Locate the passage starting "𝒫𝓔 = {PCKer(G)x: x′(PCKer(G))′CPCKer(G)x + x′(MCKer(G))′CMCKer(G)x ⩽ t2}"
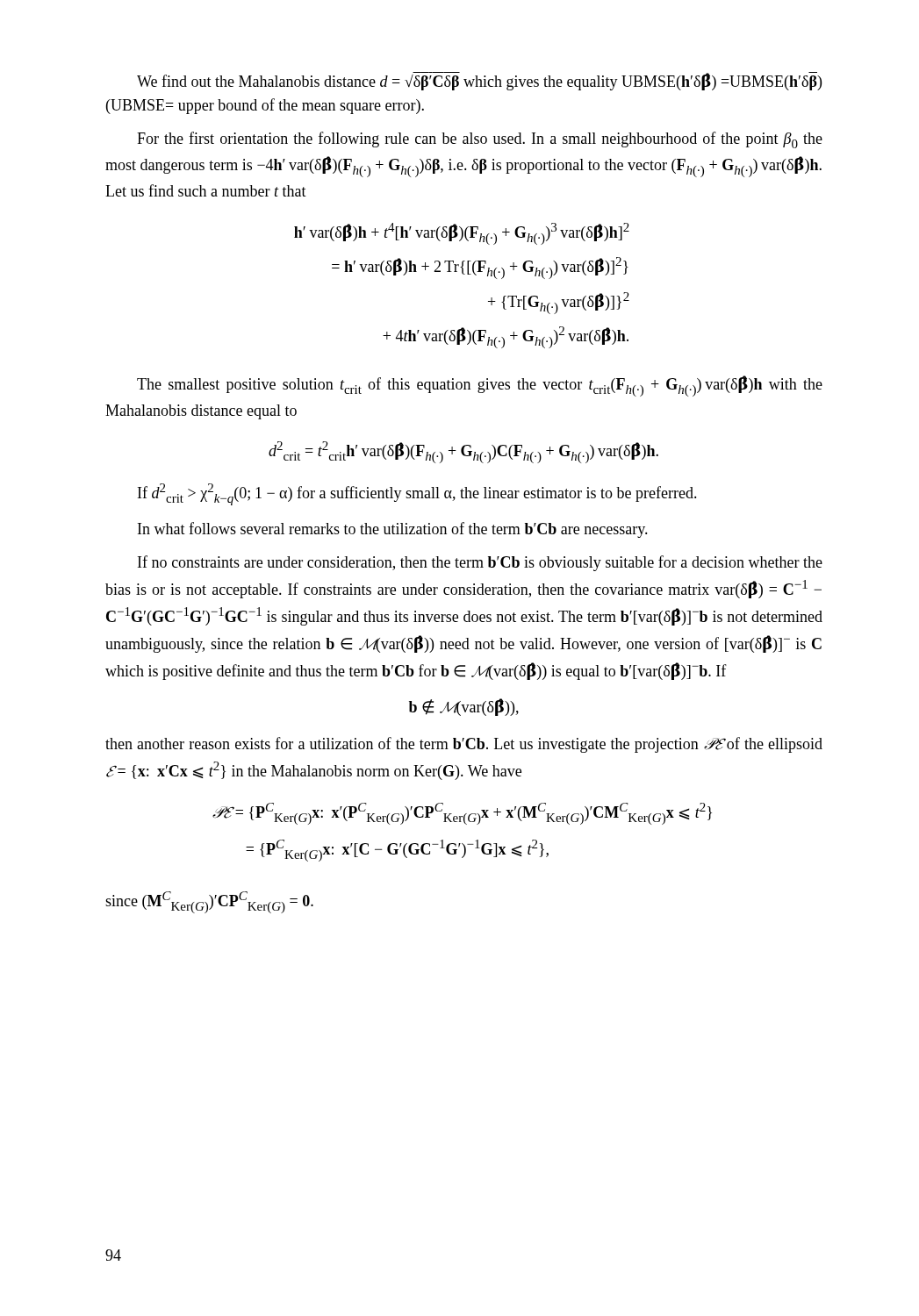919x1316 pixels. click(464, 831)
